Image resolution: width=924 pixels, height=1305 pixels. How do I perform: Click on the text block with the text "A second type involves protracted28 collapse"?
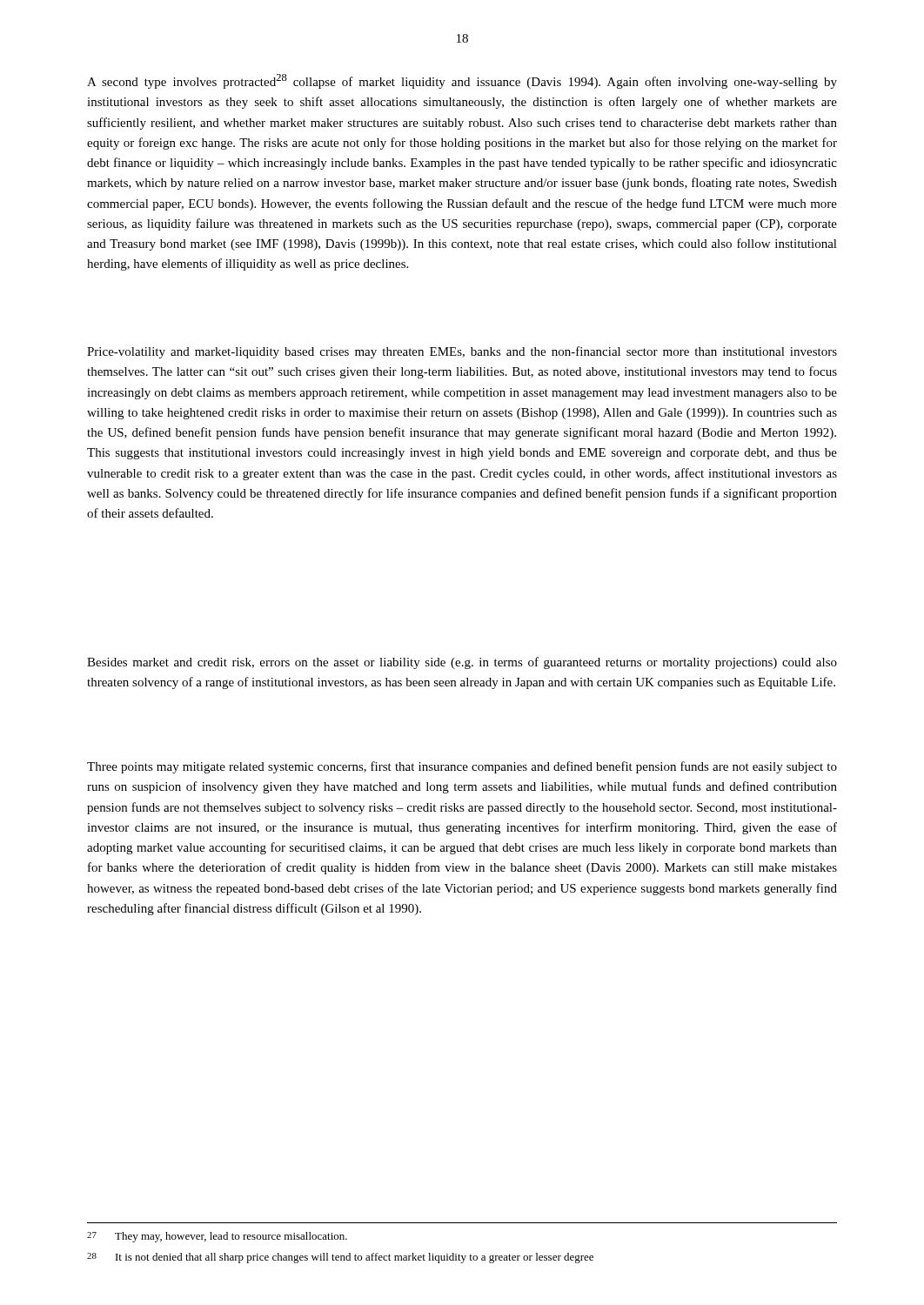(x=462, y=171)
